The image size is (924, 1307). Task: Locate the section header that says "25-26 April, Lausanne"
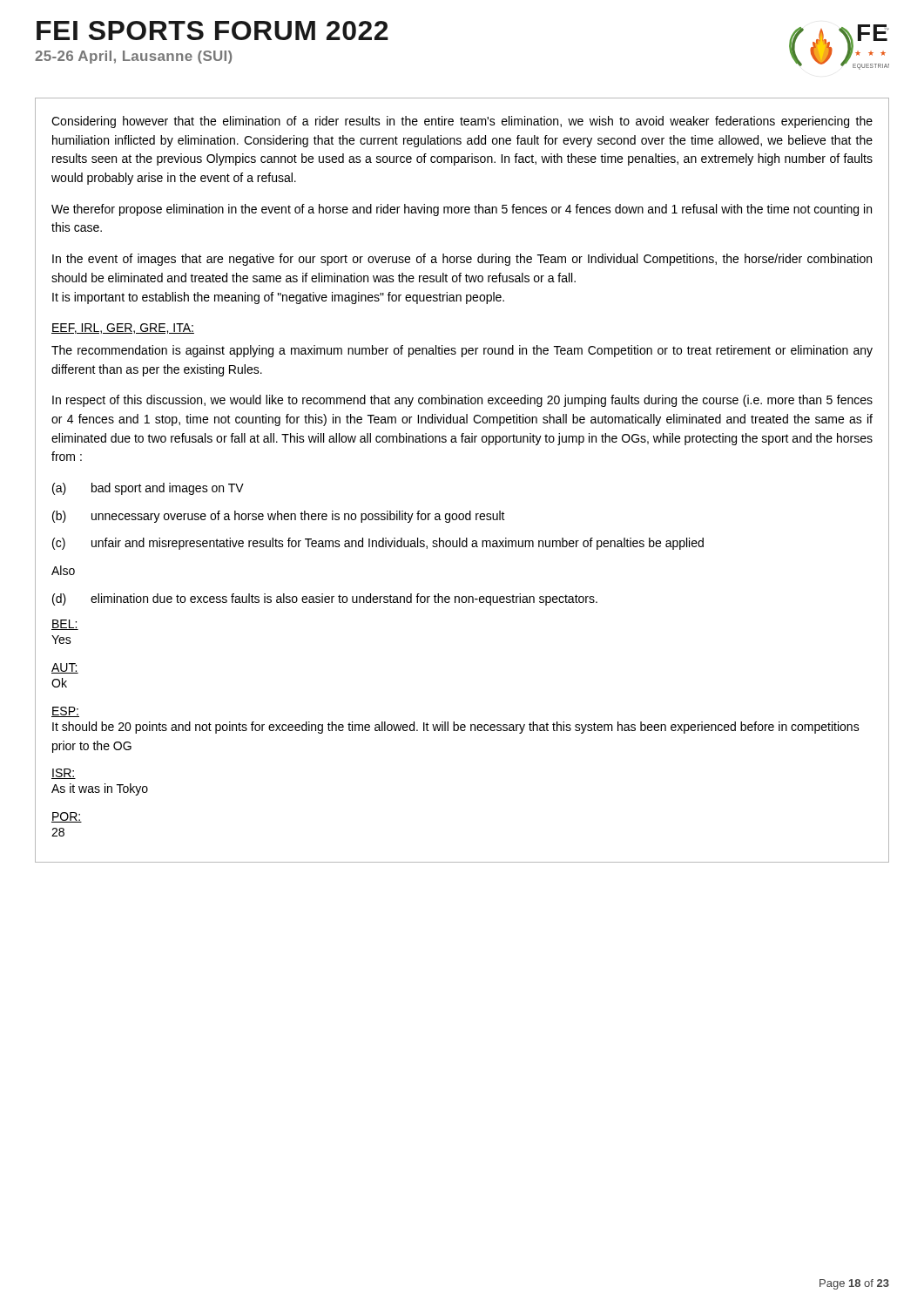[134, 56]
